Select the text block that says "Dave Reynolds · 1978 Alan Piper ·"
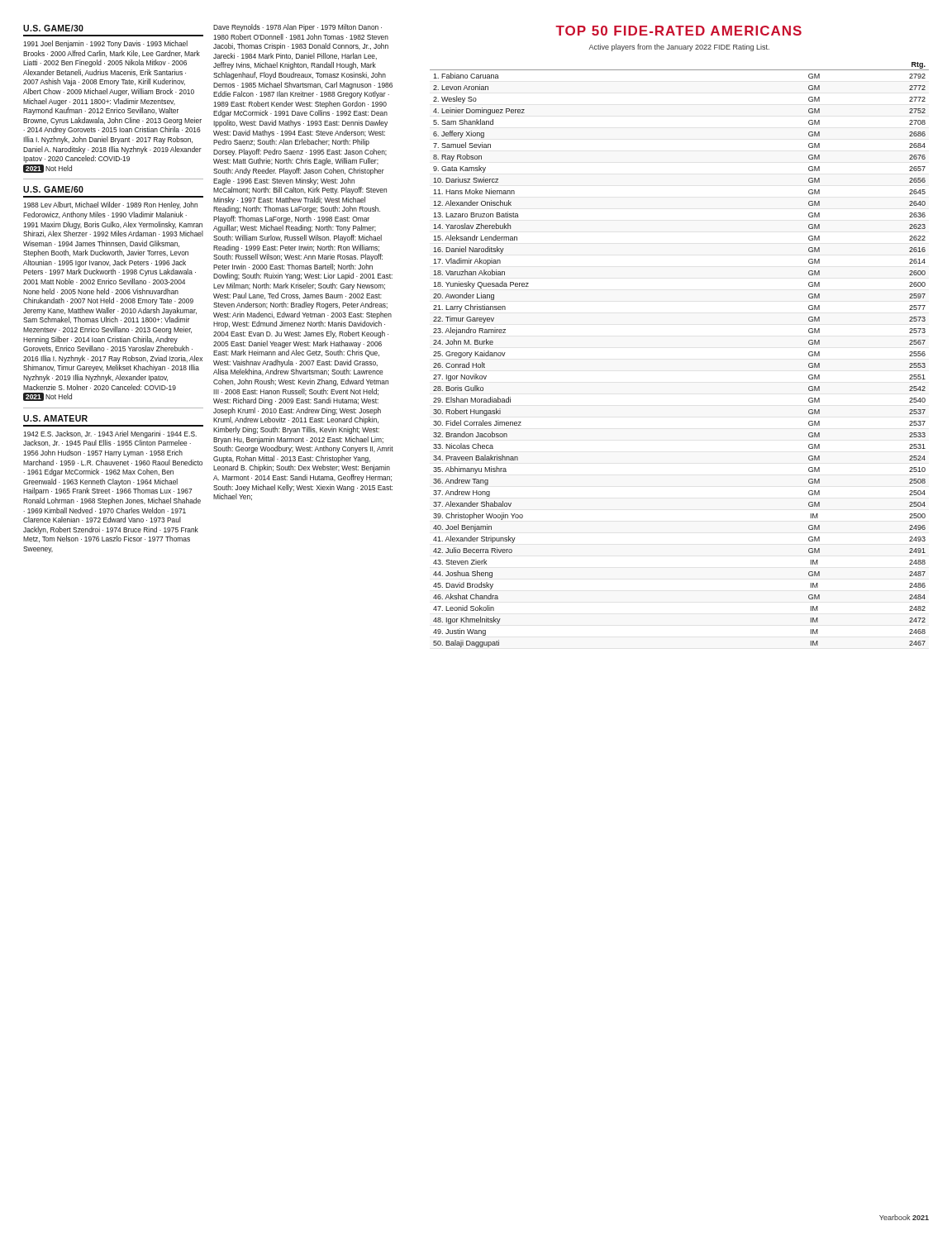 click(303, 262)
